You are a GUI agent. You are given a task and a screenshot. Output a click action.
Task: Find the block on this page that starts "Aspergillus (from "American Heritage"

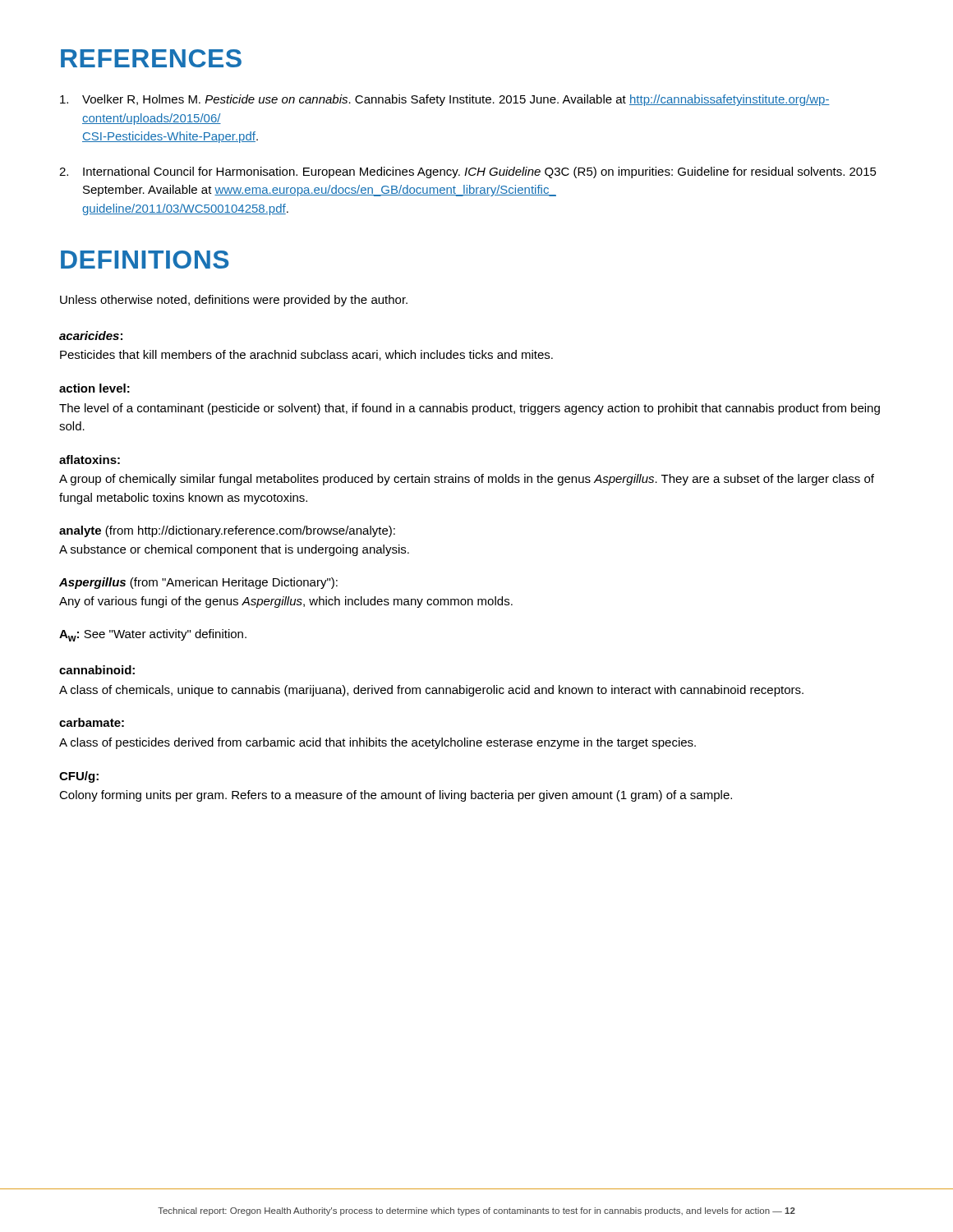[x=286, y=591]
